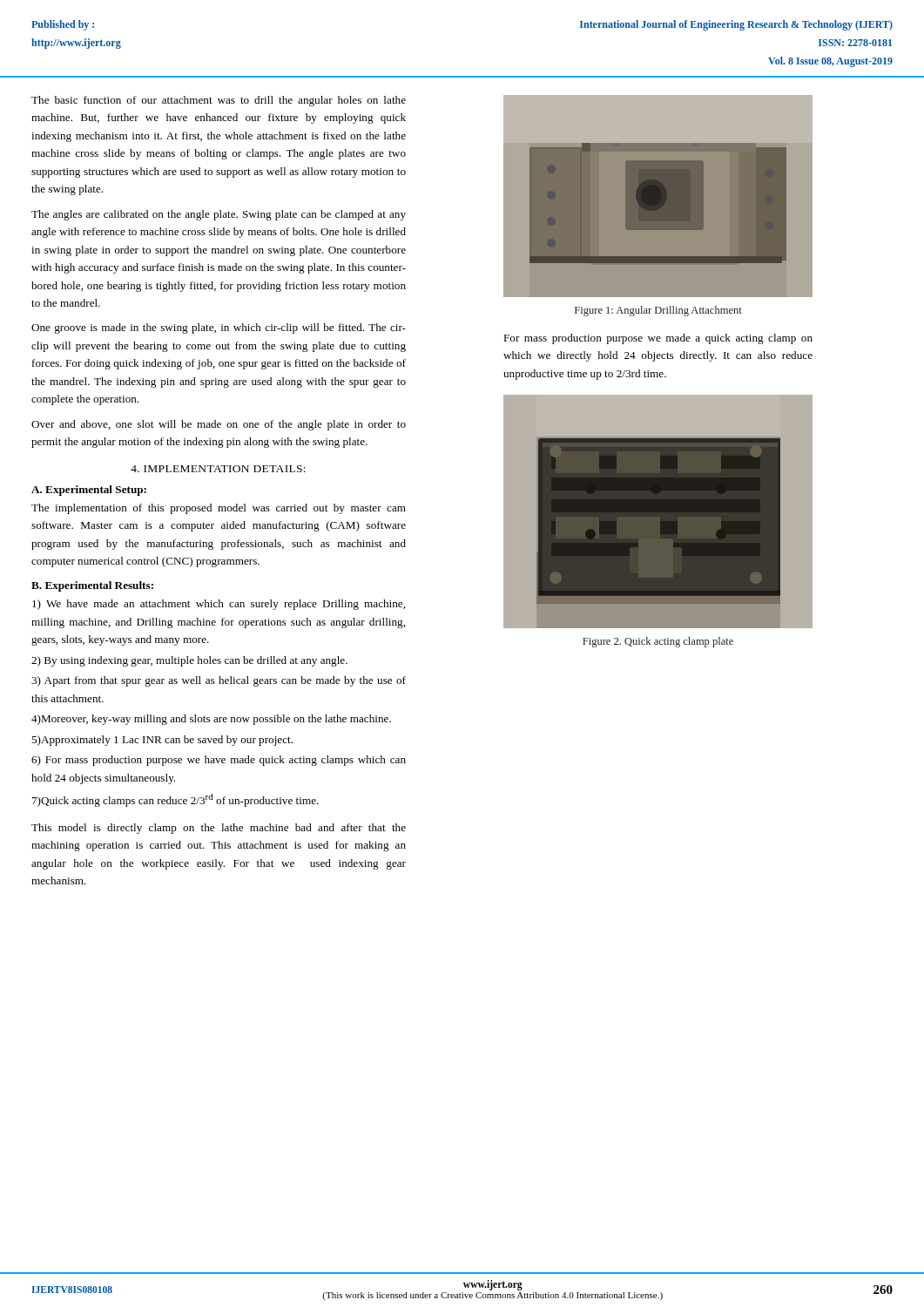The image size is (924, 1307).
Task: Click the passage that begins "The implementation of this proposed model"
Action: pos(219,534)
